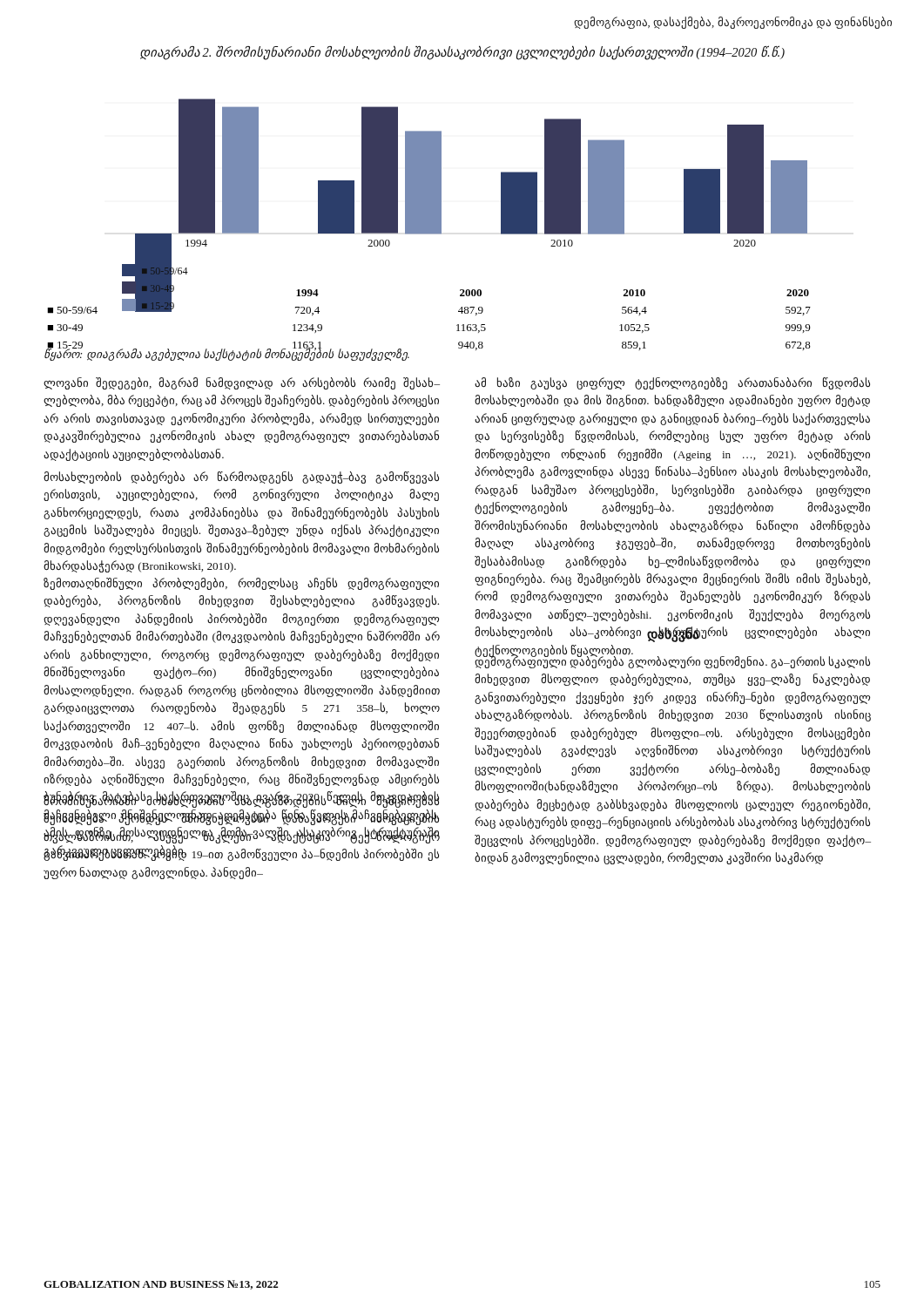Click on the table containing "■ 50-59/64"

[x=462, y=319]
